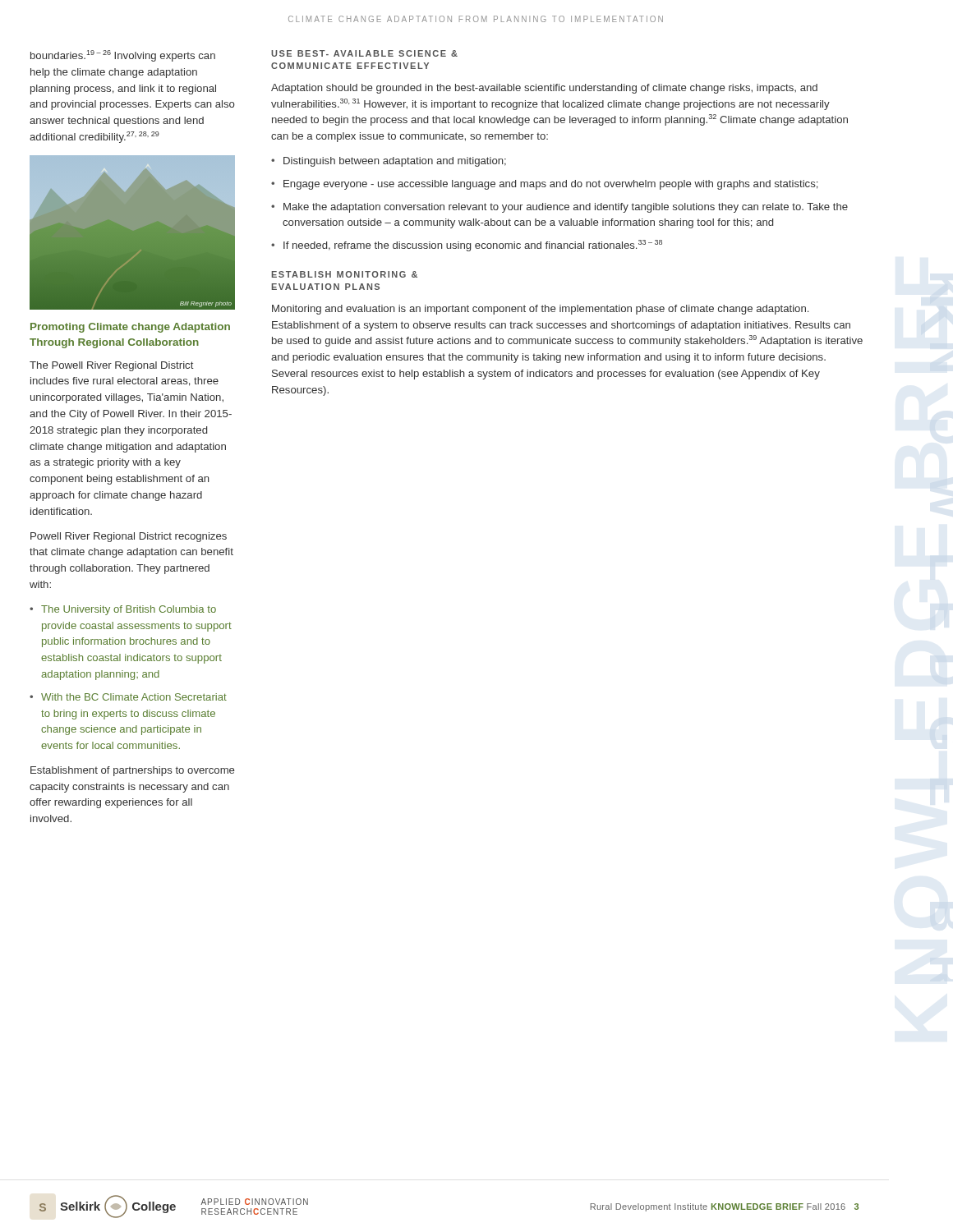Where is the passage that starts "The University of"?
The width and height of the screenshot is (953, 1232).
[136, 641]
